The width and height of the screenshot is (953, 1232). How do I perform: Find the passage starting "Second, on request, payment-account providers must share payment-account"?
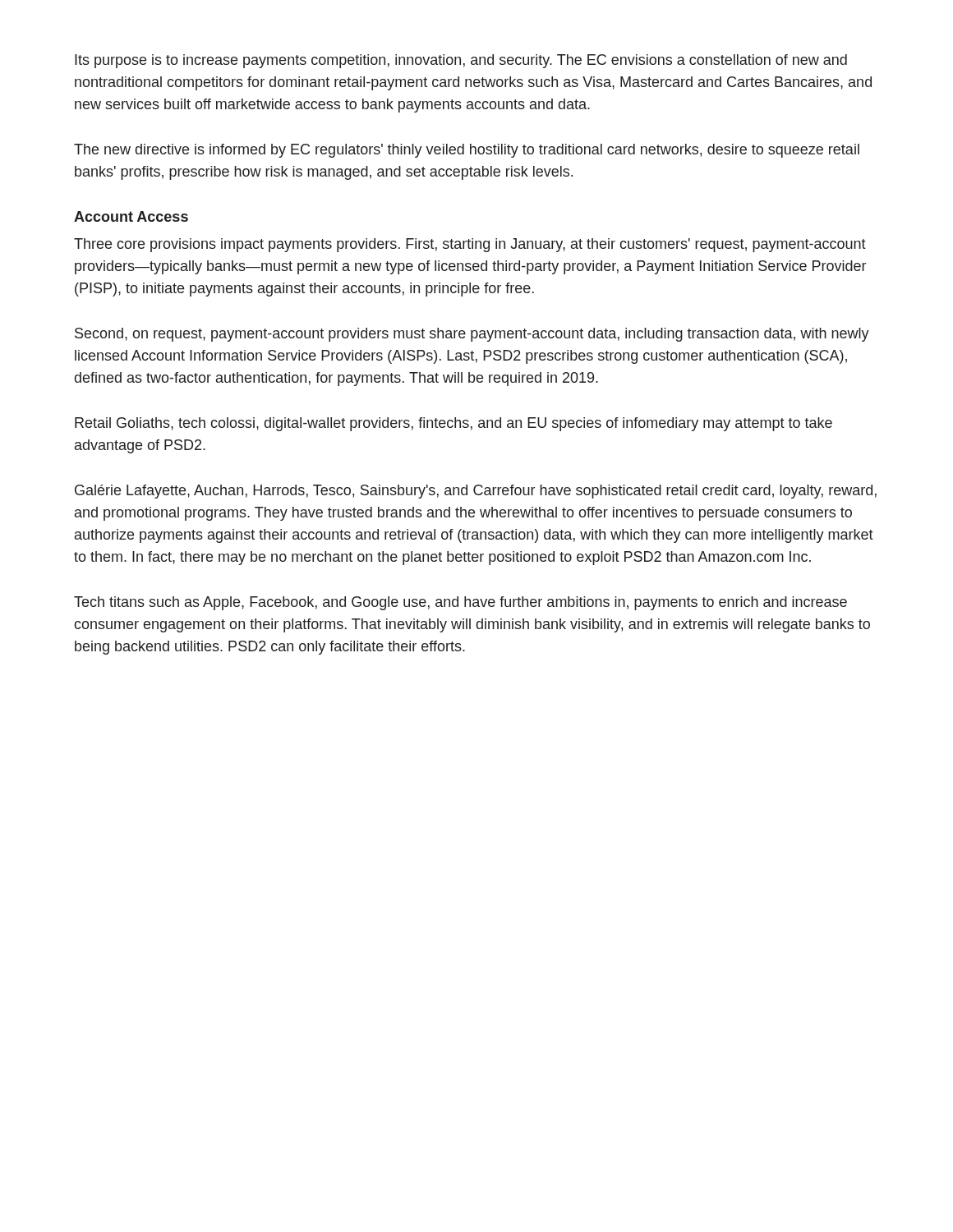pyautogui.click(x=471, y=356)
